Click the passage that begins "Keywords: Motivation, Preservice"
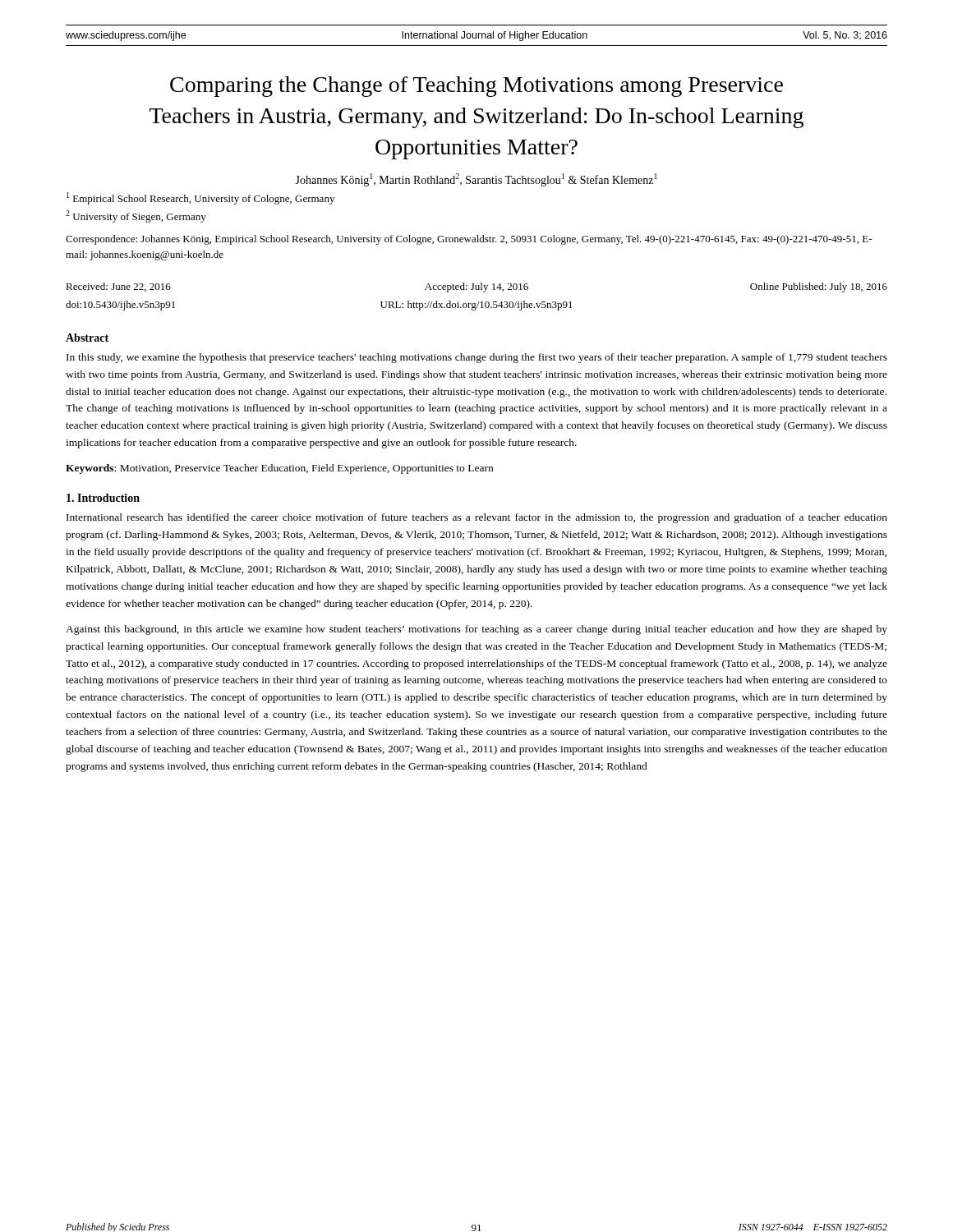The image size is (953, 1232). coord(280,468)
